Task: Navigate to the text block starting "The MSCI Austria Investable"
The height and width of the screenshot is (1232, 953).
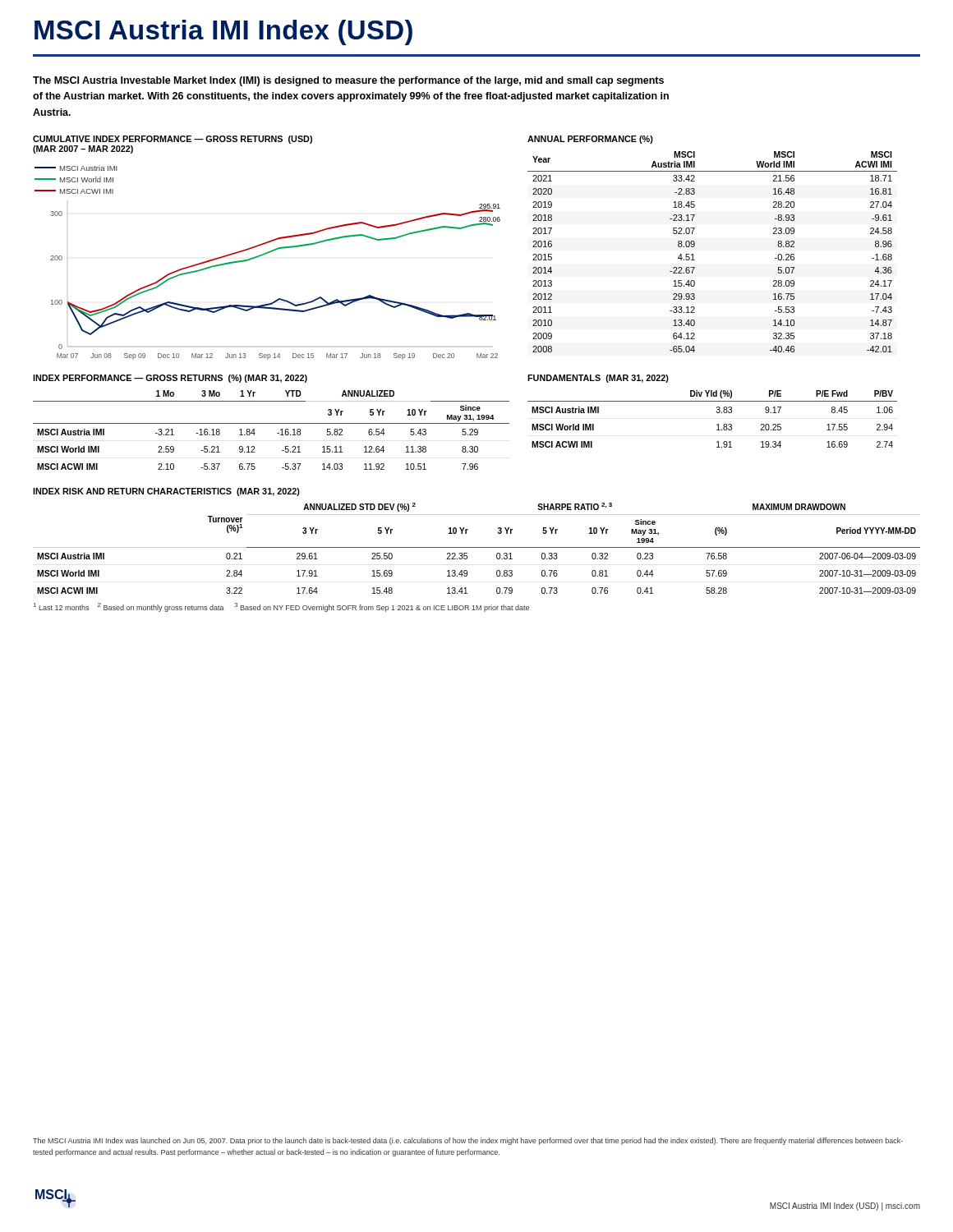Action: (x=351, y=96)
